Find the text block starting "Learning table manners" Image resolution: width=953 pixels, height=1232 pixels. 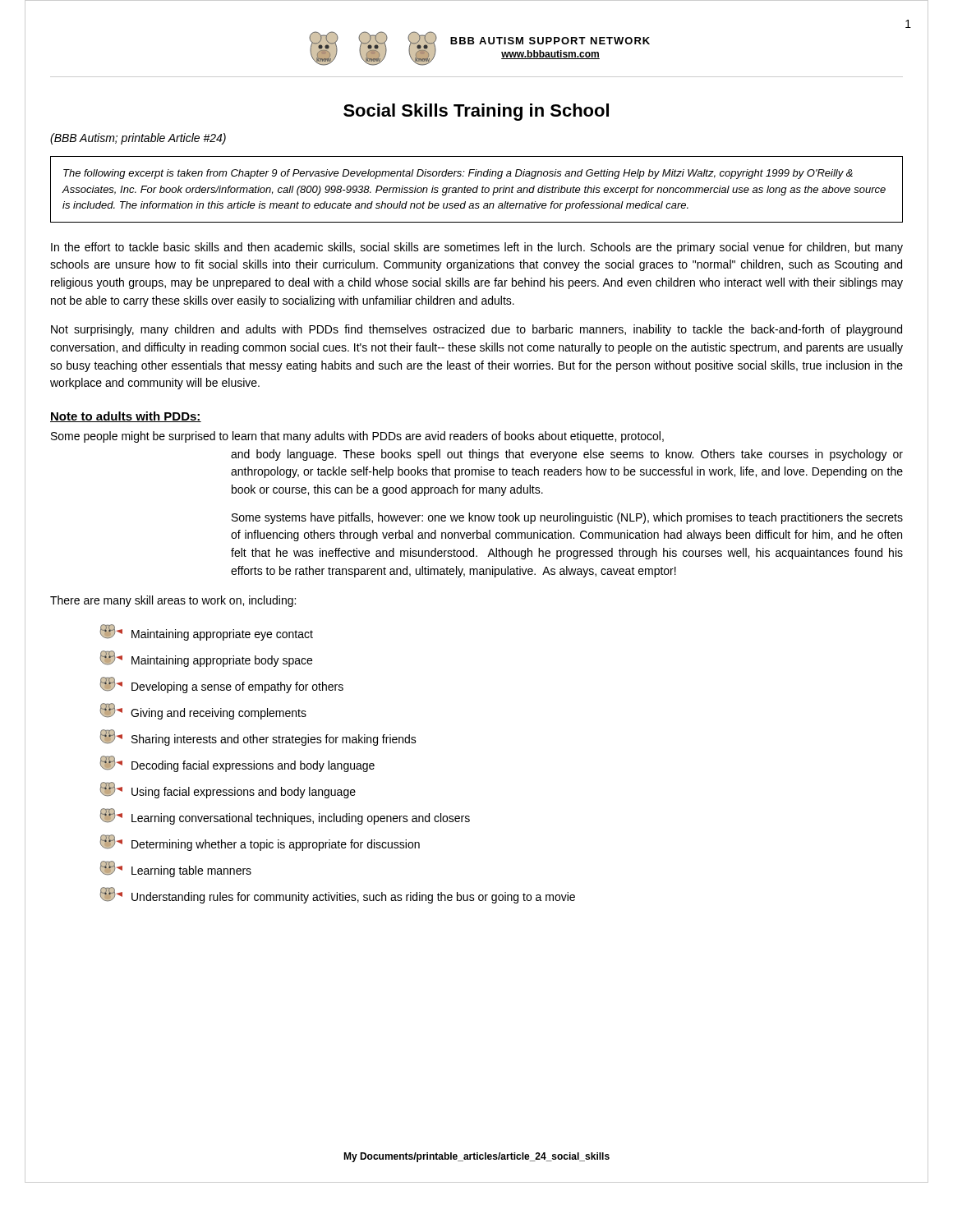pyautogui.click(x=175, y=871)
